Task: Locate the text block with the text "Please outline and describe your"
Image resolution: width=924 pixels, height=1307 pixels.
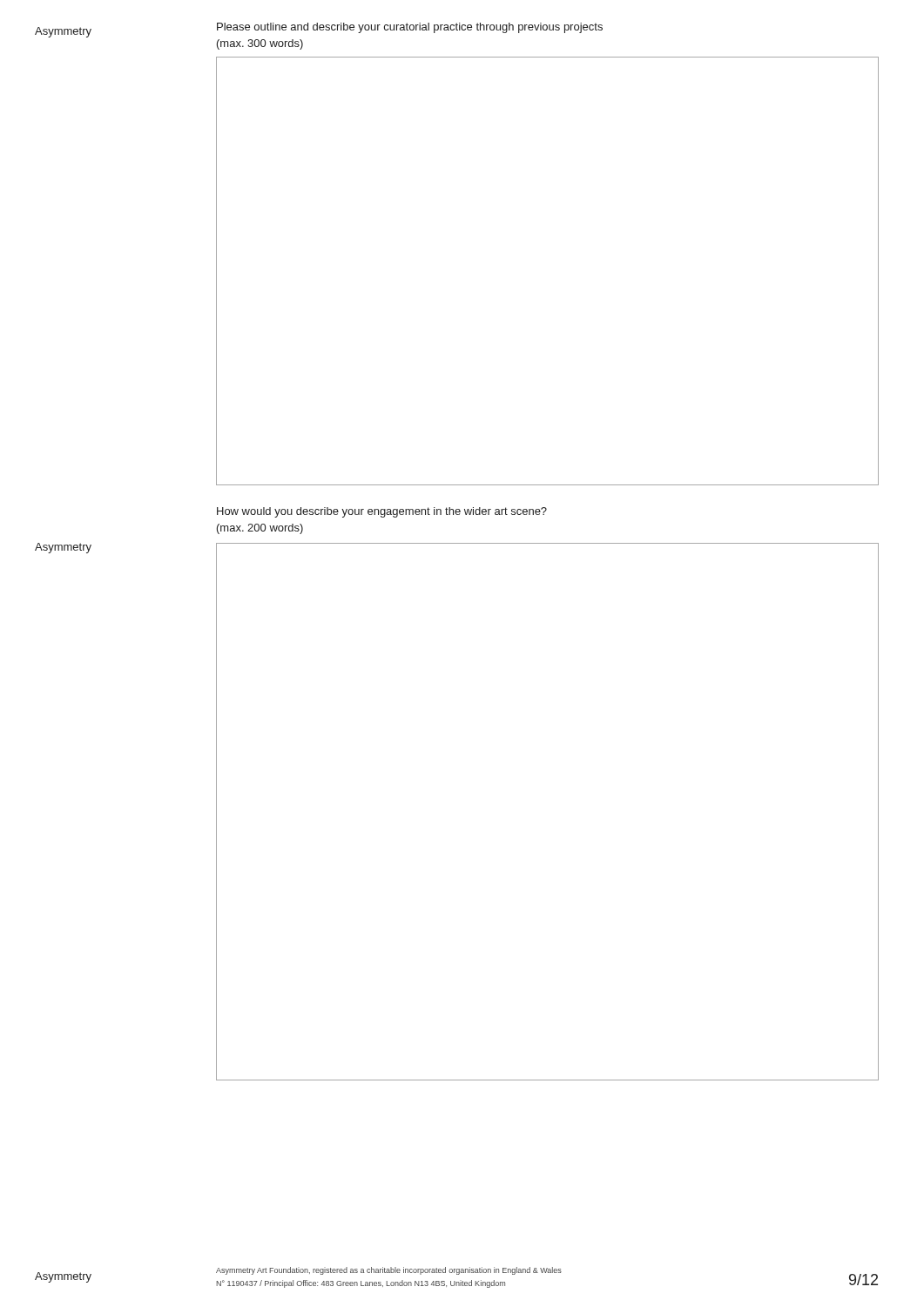Action: tap(409, 35)
